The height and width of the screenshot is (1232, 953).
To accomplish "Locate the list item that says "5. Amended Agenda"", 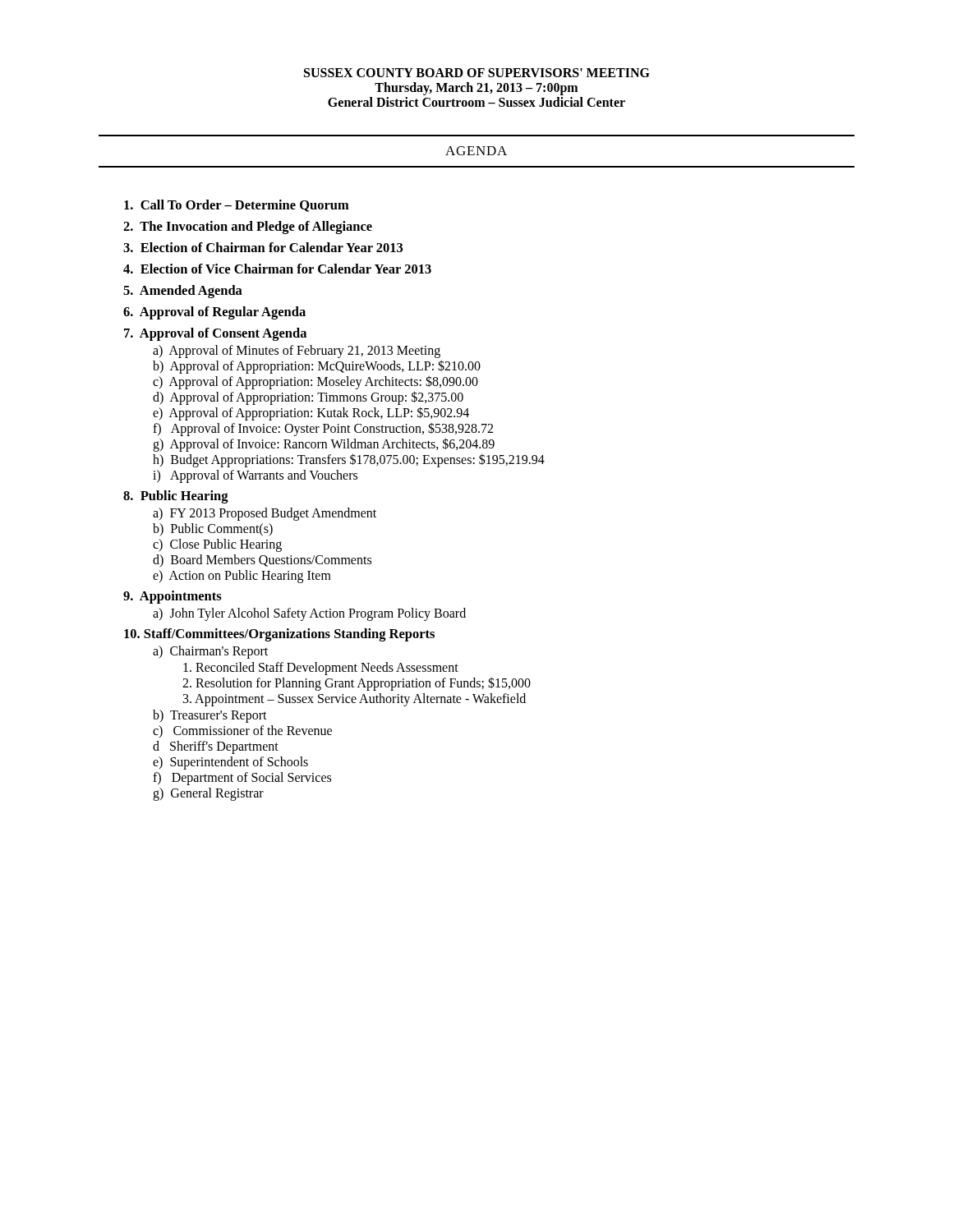I will tap(183, 292).
